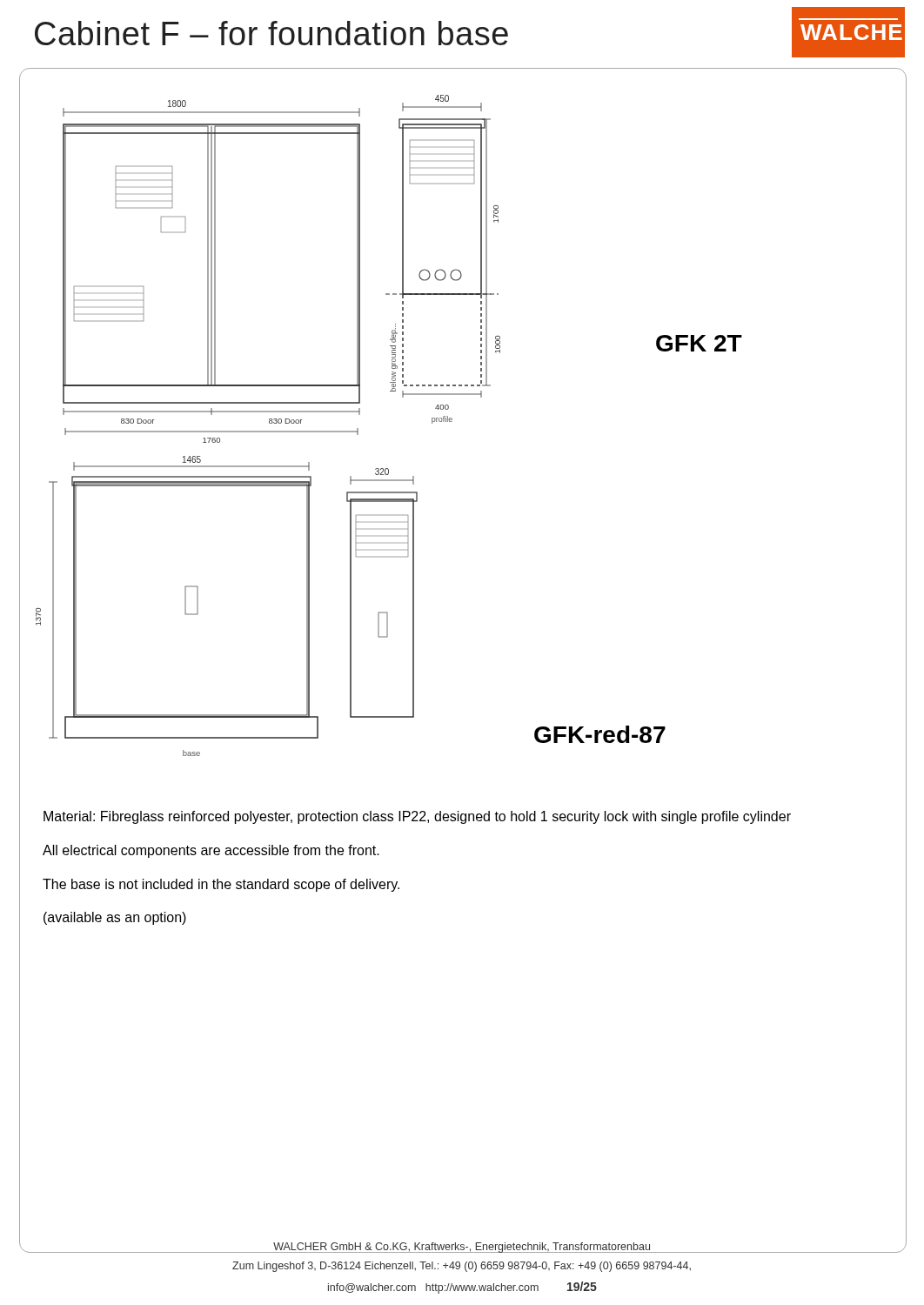This screenshot has width=924, height=1305.
Task: Find the text block with the text "Material: Fibreglass reinforced polyester, protection class IP22,"
Action: (417, 816)
